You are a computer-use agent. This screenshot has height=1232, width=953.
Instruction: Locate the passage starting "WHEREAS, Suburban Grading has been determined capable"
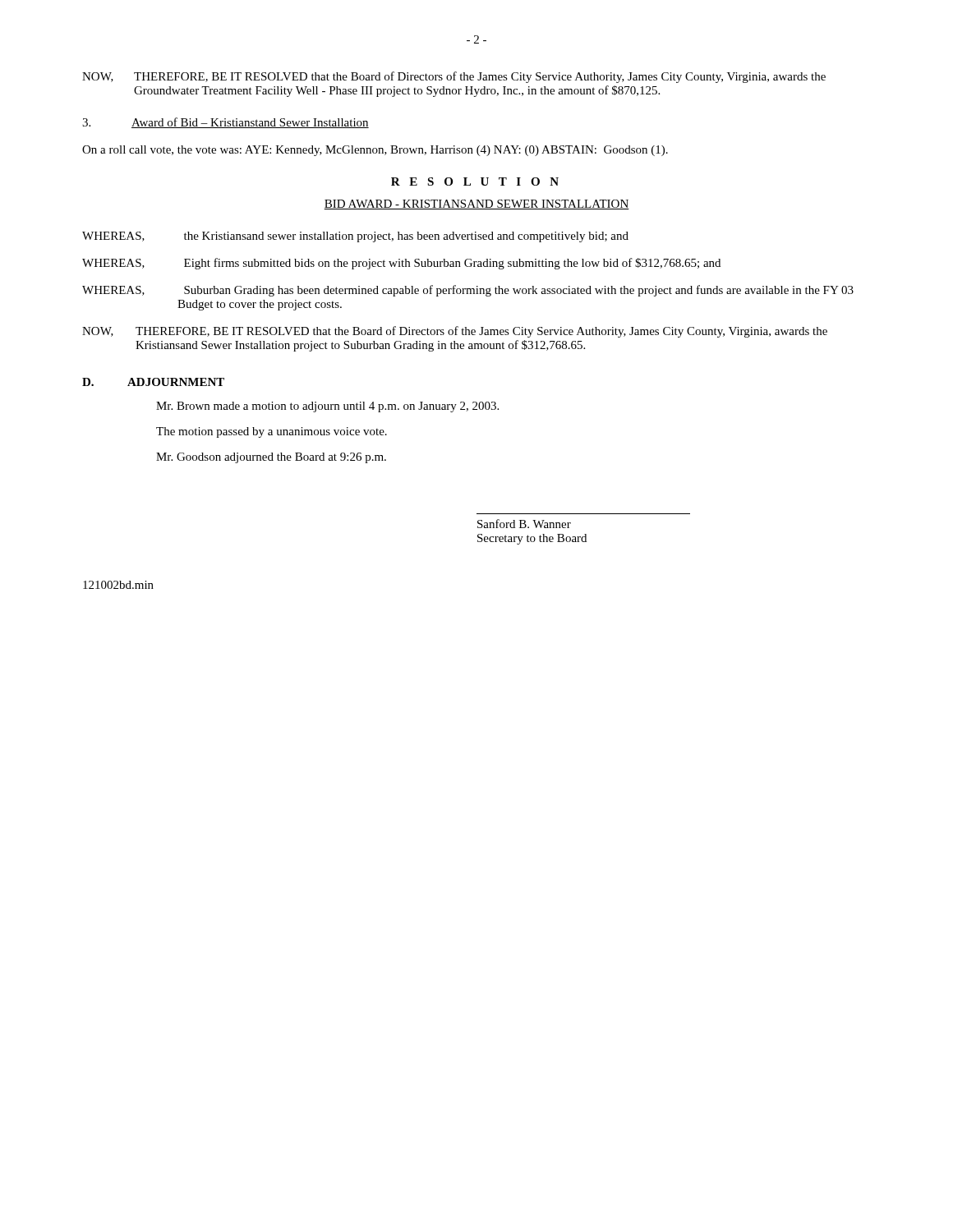coord(476,297)
